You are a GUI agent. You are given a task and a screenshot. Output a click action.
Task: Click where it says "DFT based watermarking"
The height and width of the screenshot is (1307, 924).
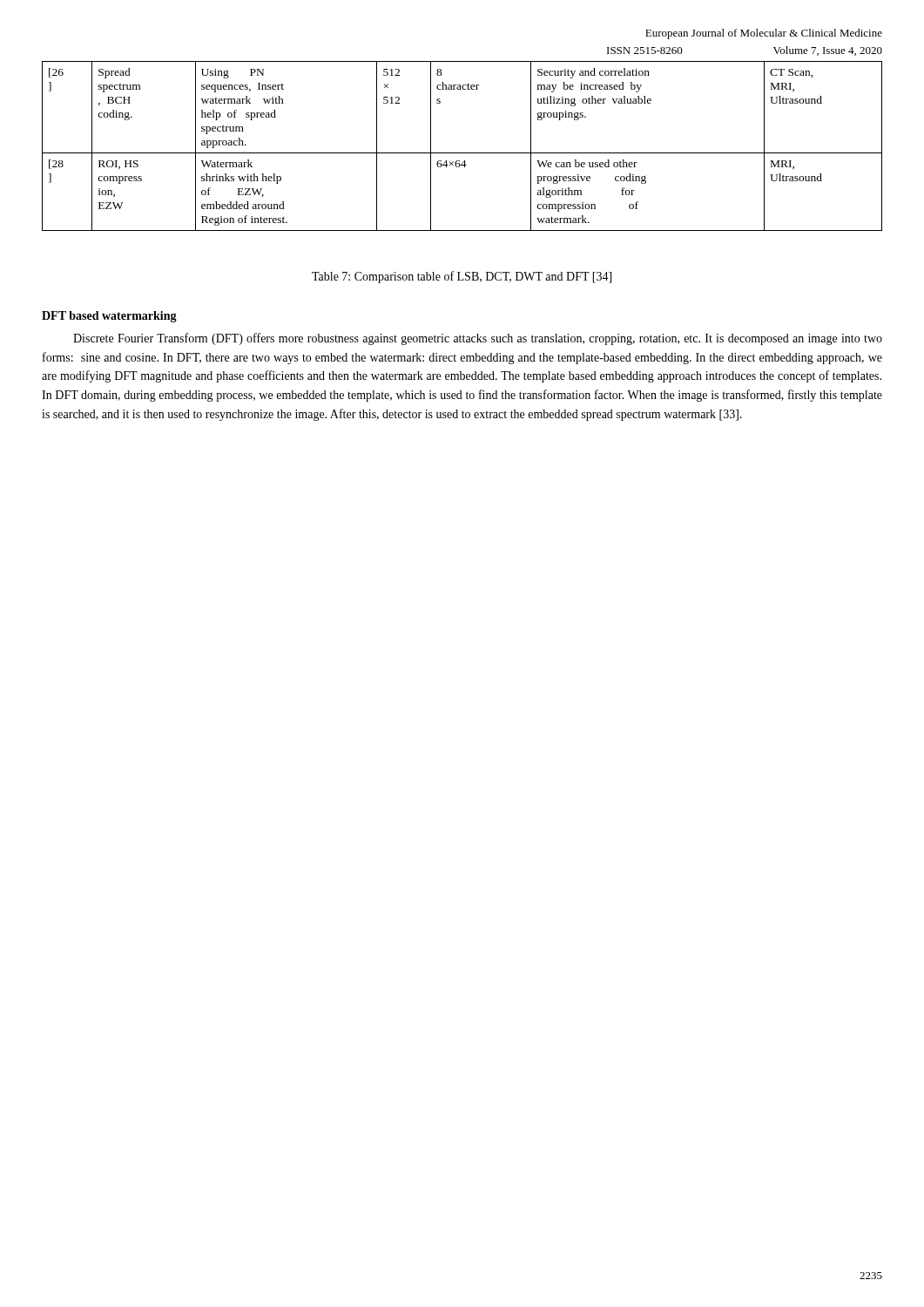109,316
